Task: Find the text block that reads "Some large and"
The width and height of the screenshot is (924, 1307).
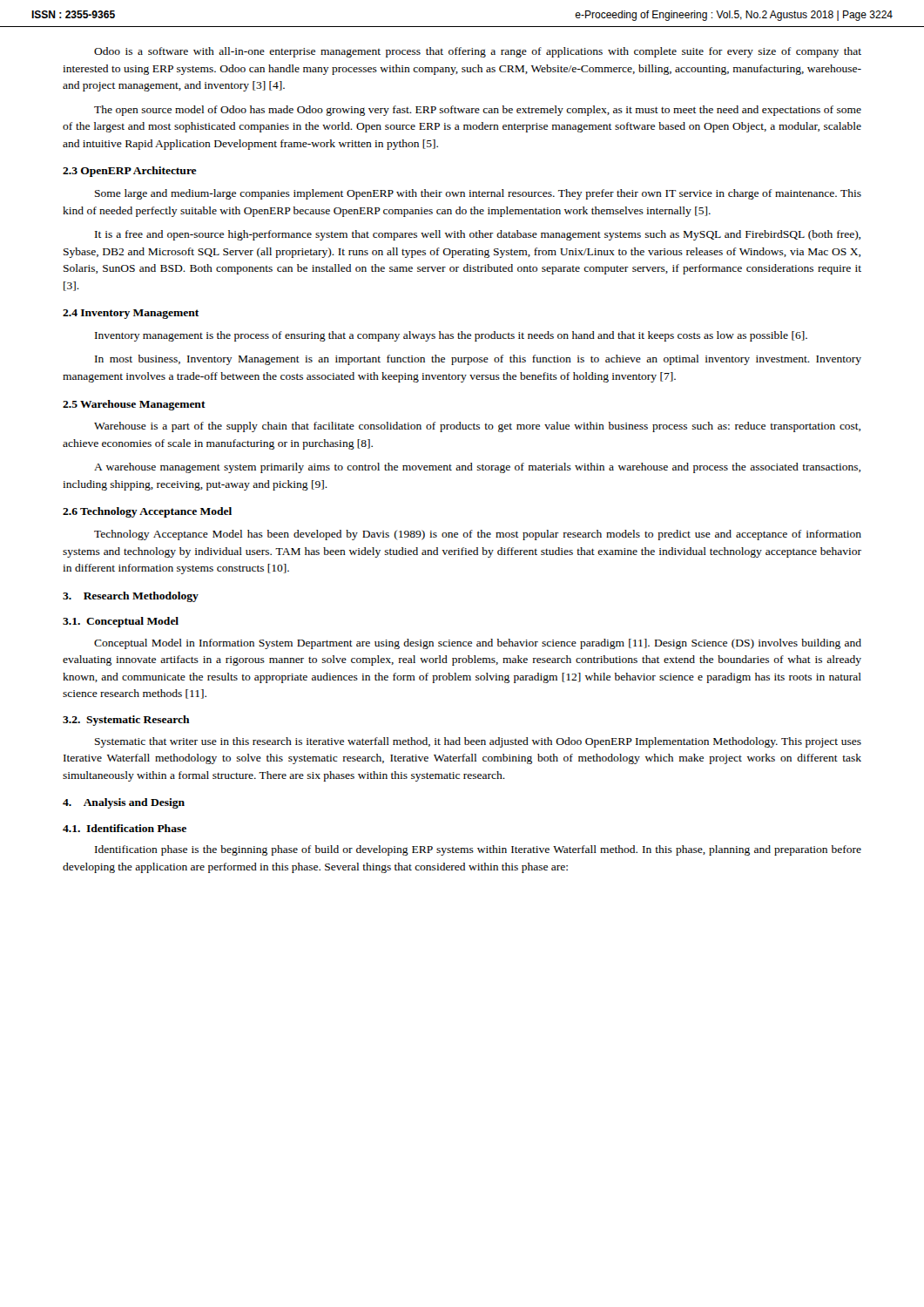Action: pyautogui.click(x=462, y=202)
